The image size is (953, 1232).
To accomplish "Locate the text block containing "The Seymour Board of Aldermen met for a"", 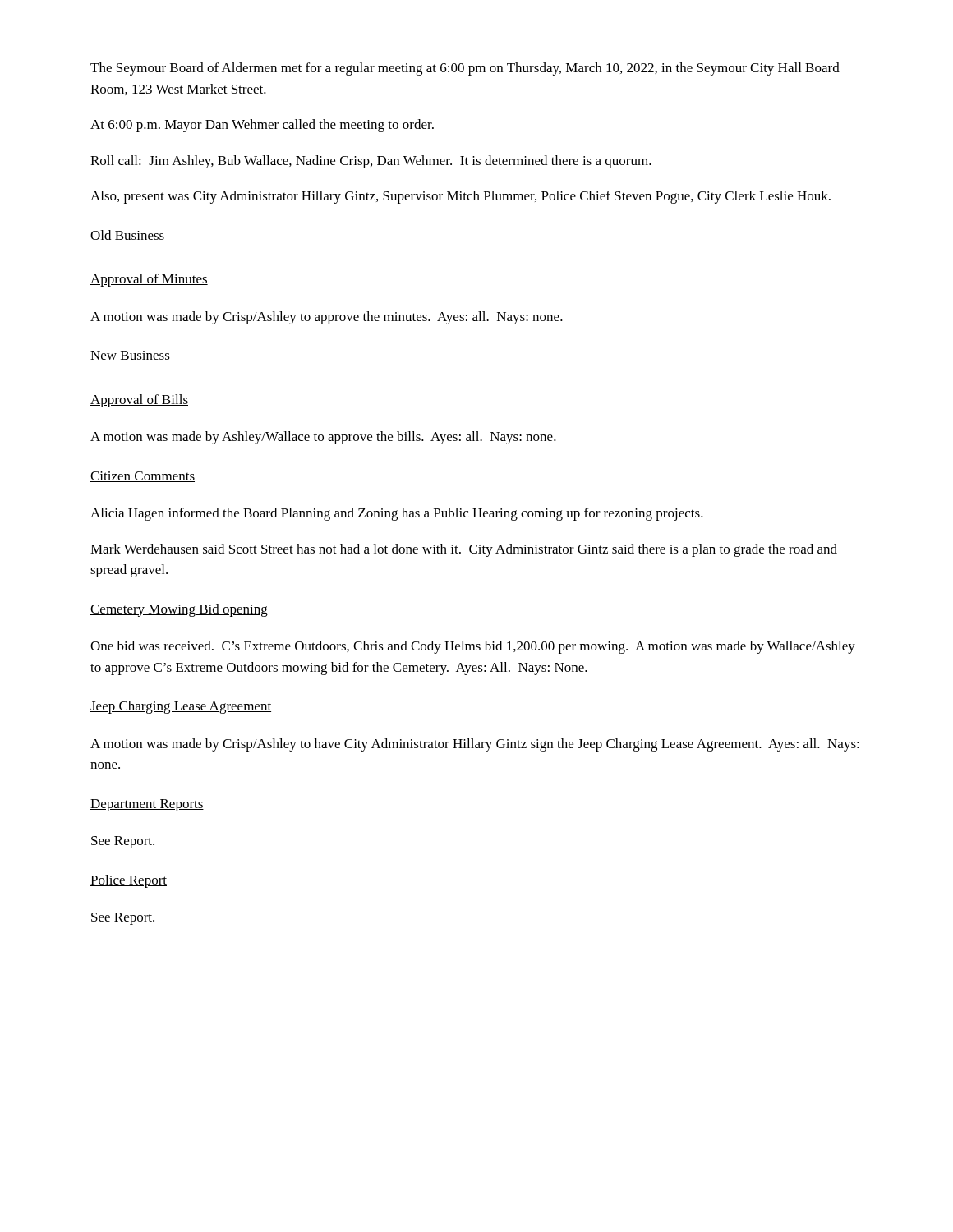I will 465,78.
